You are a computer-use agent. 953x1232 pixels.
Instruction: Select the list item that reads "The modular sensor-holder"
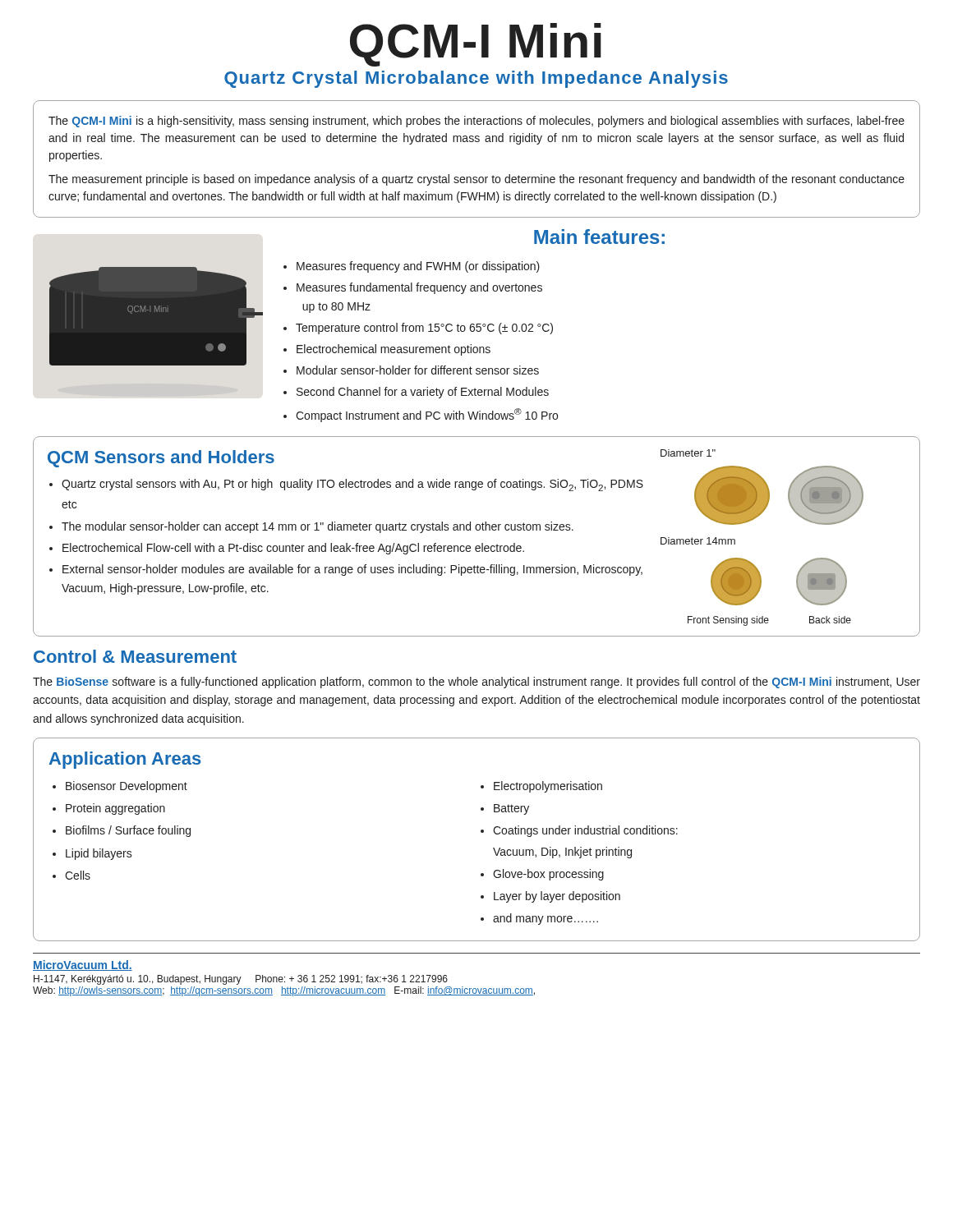pyautogui.click(x=318, y=526)
